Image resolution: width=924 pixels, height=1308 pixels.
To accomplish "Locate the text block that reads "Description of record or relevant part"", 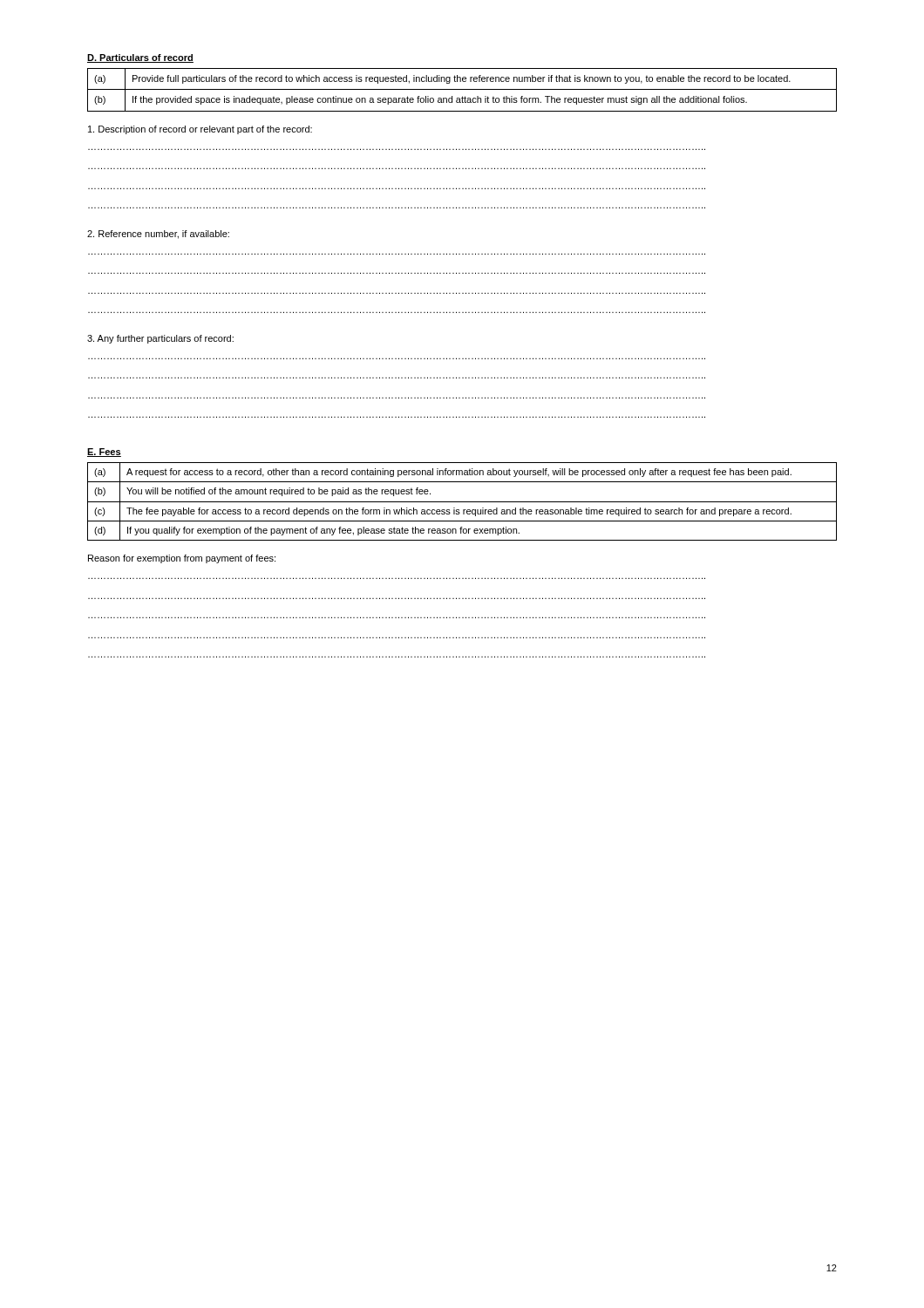I will point(200,129).
